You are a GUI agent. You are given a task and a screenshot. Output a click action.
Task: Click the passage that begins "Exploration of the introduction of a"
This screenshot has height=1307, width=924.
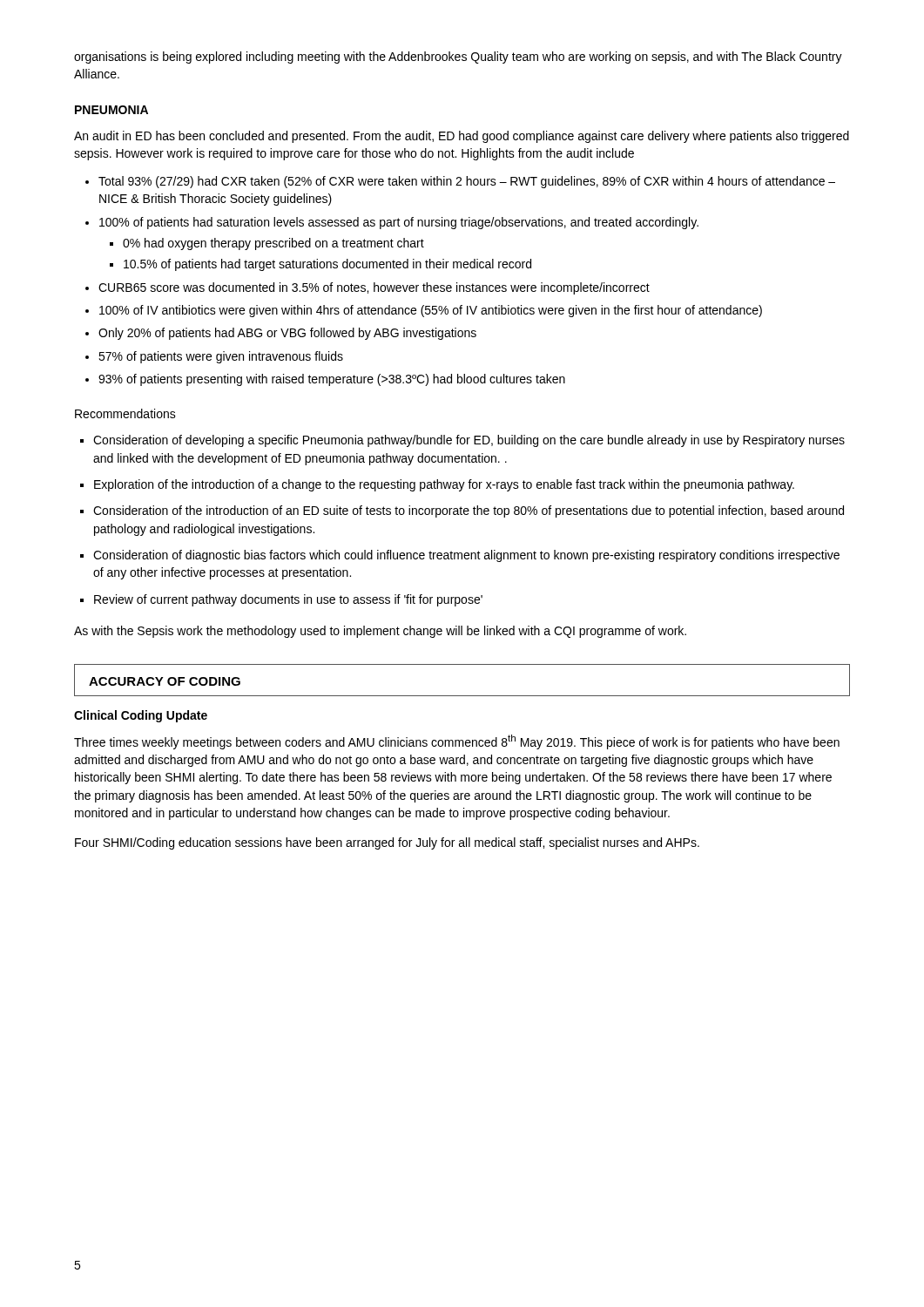tap(444, 485)
